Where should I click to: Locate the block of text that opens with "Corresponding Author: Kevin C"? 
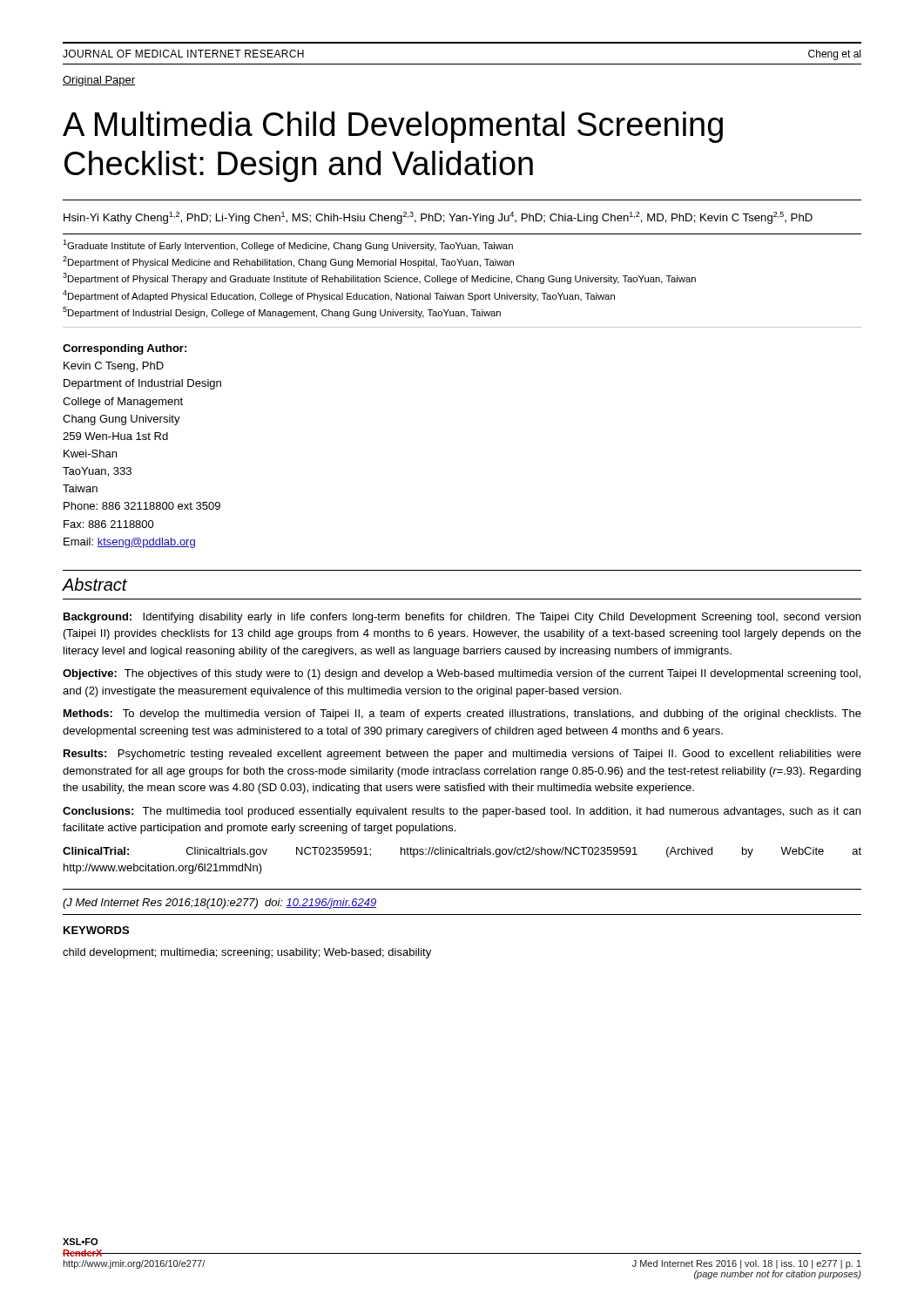tap(125, 349)
